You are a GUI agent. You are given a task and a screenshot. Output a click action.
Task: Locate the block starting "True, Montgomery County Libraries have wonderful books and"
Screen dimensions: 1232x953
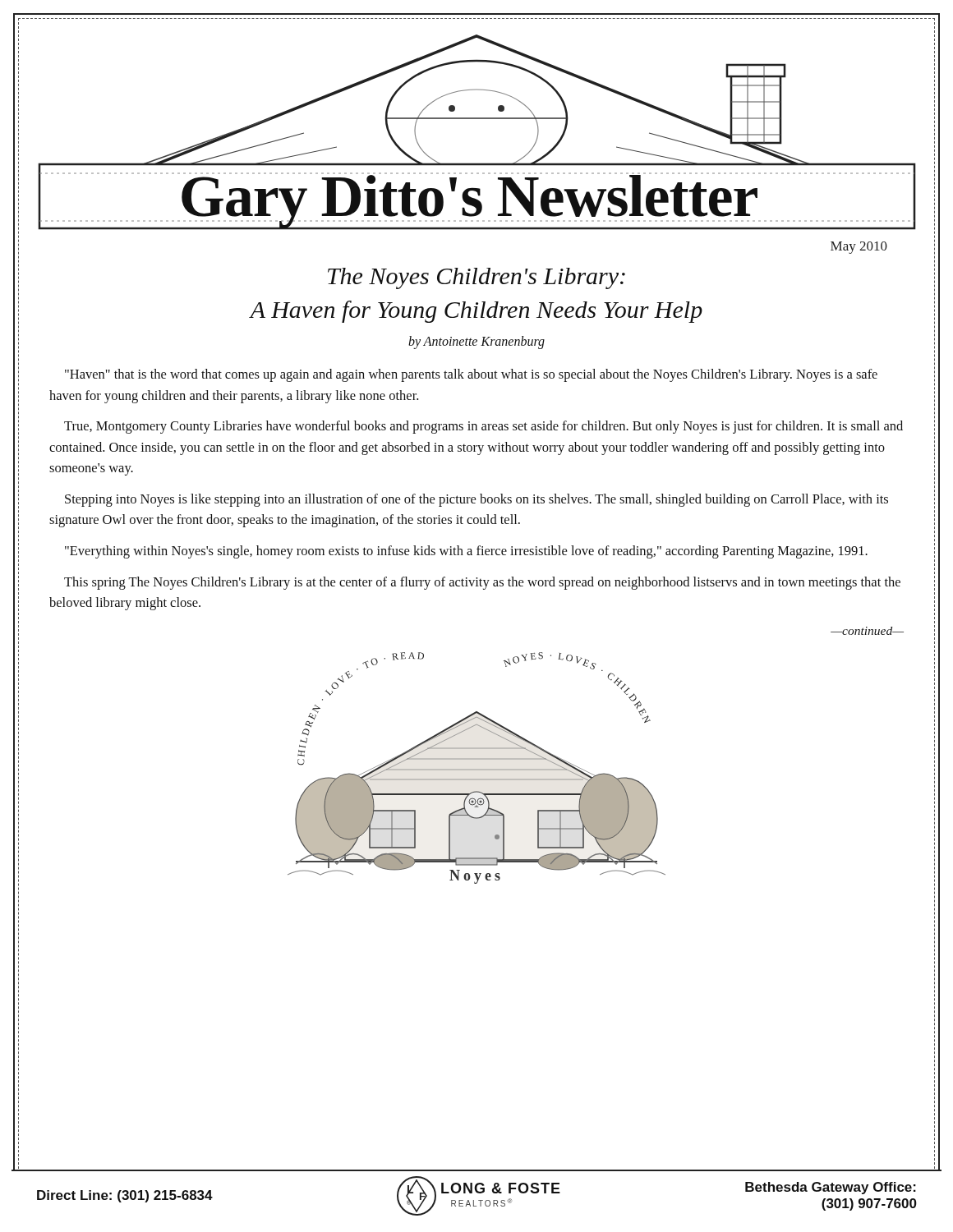coord(476,447)
